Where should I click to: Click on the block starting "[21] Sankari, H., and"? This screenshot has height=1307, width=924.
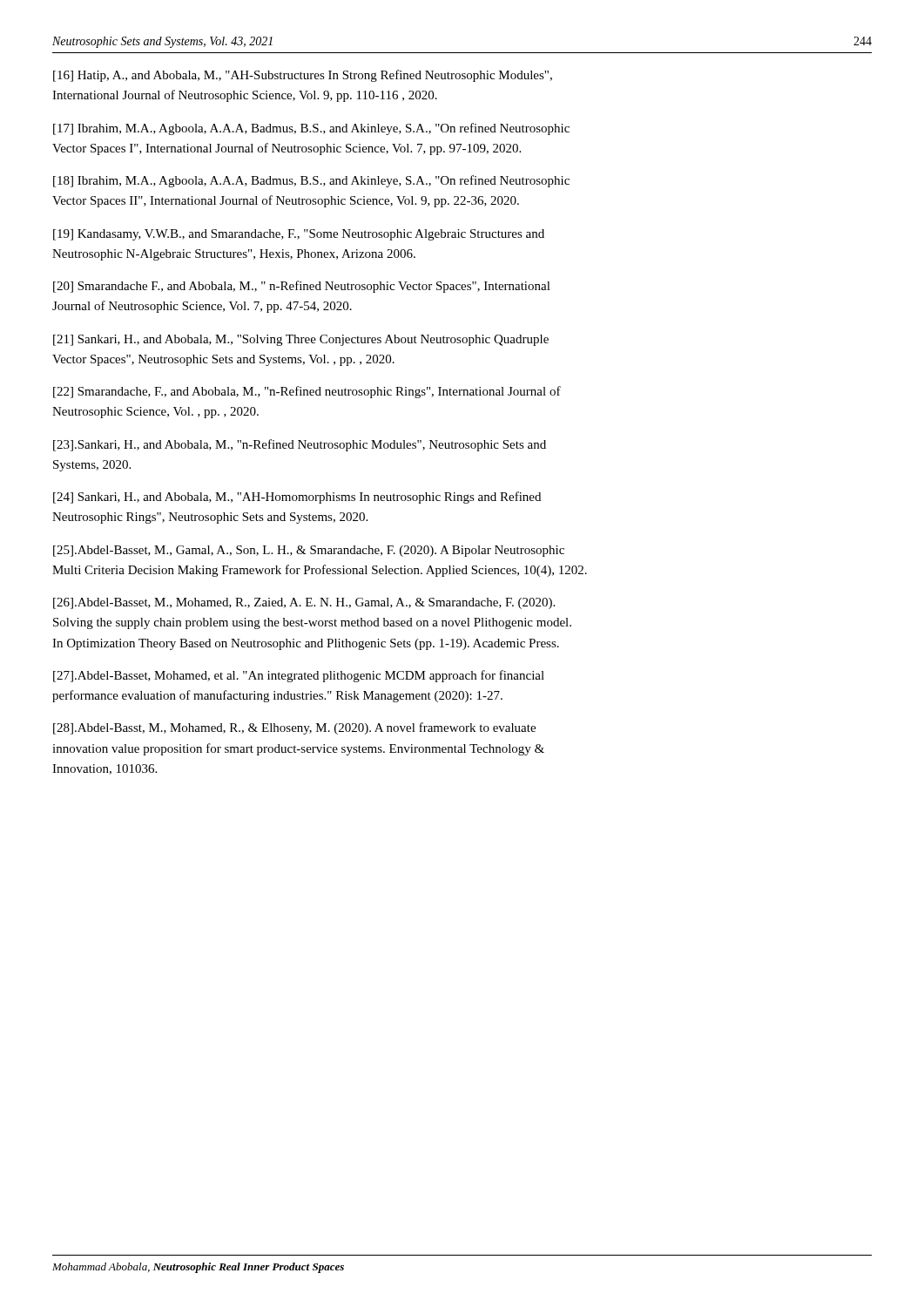coord(462,349)
